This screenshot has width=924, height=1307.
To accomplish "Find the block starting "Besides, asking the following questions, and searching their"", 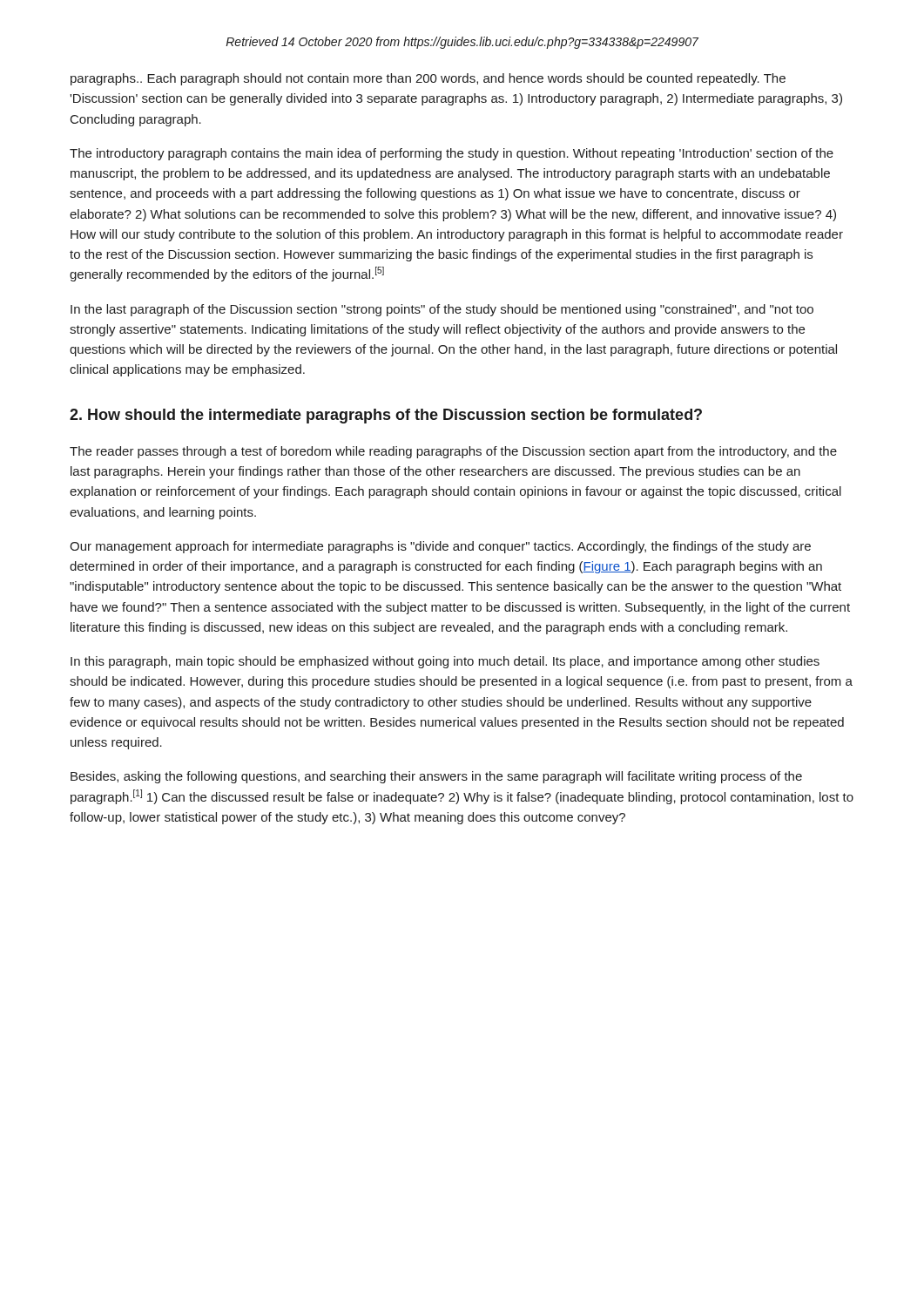I will 462,796.
